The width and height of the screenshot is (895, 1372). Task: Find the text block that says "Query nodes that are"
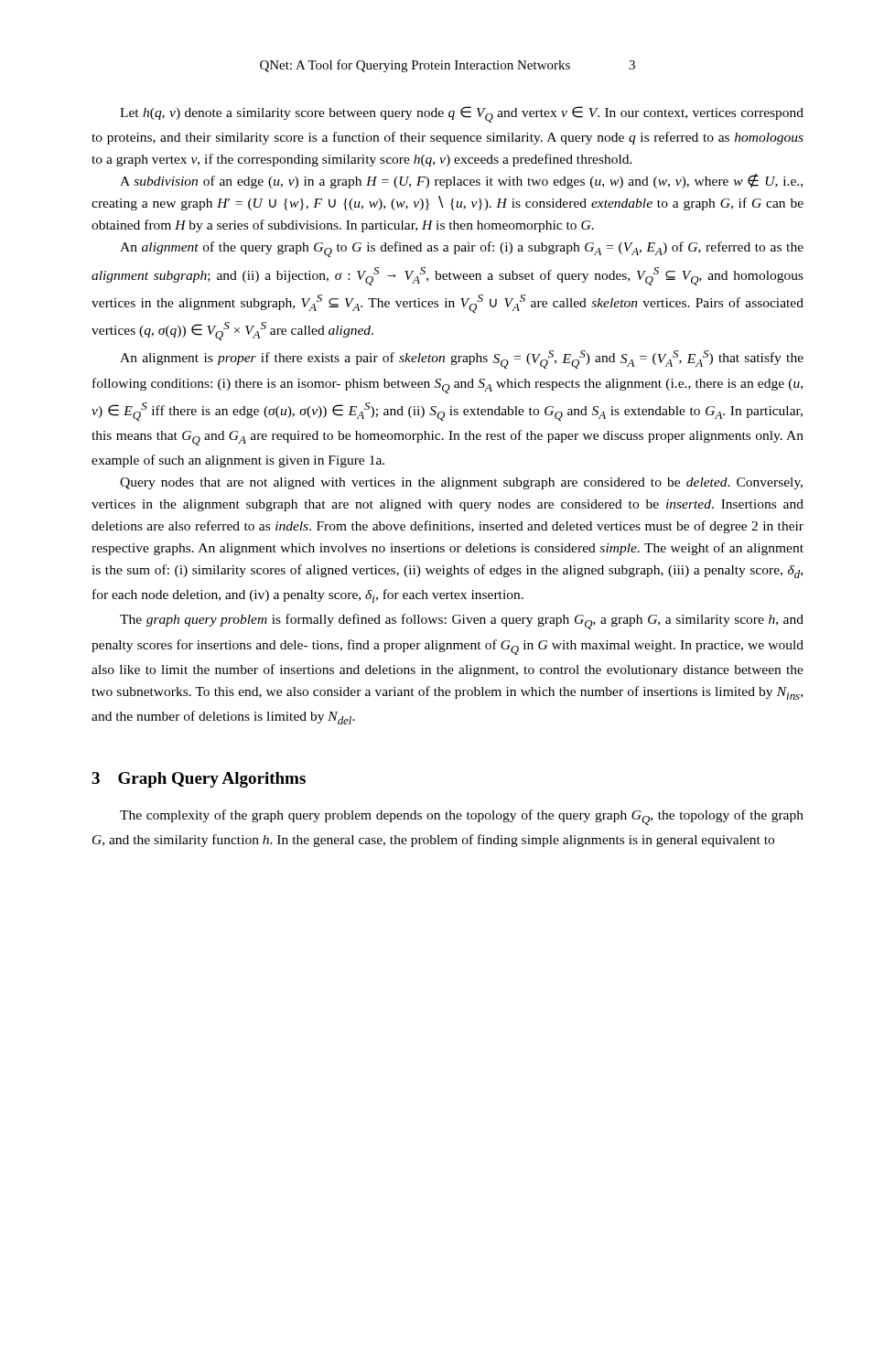pyautogui.click(x=448, y=540)
